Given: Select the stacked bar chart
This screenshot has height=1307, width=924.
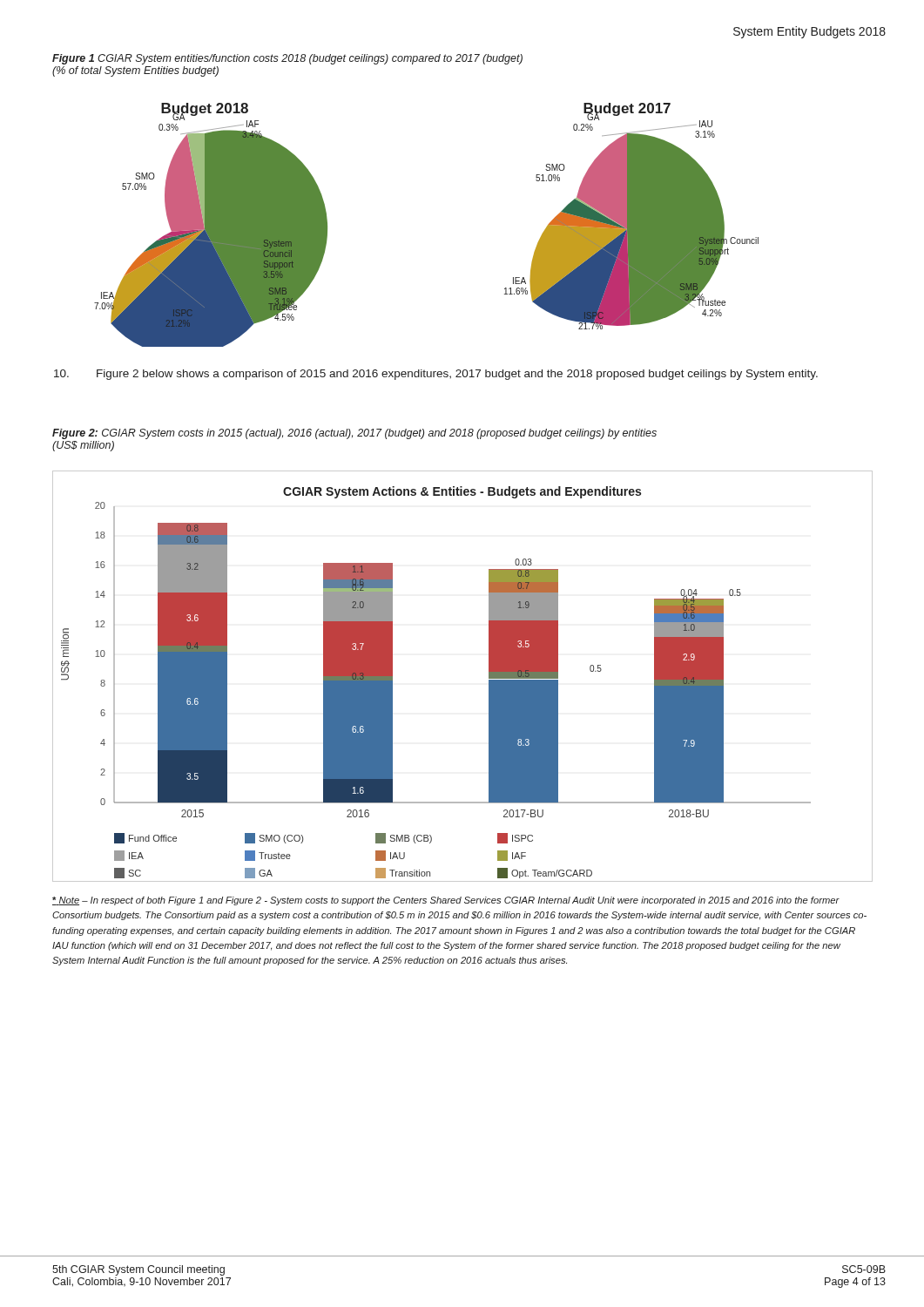Looking at the screenshot, I should 462,675.
